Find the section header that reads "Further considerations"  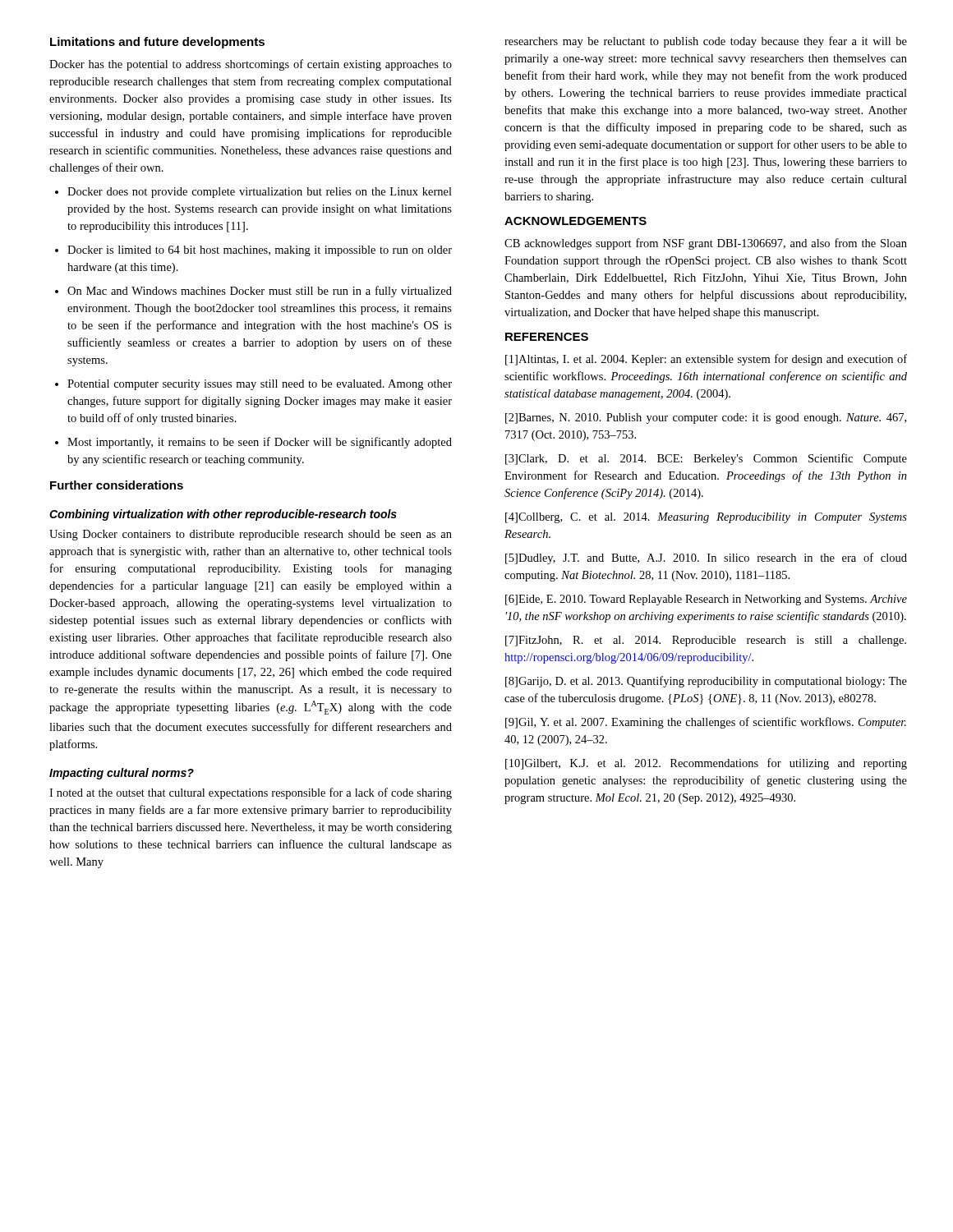pyautogui.click(x=117, y=485)
